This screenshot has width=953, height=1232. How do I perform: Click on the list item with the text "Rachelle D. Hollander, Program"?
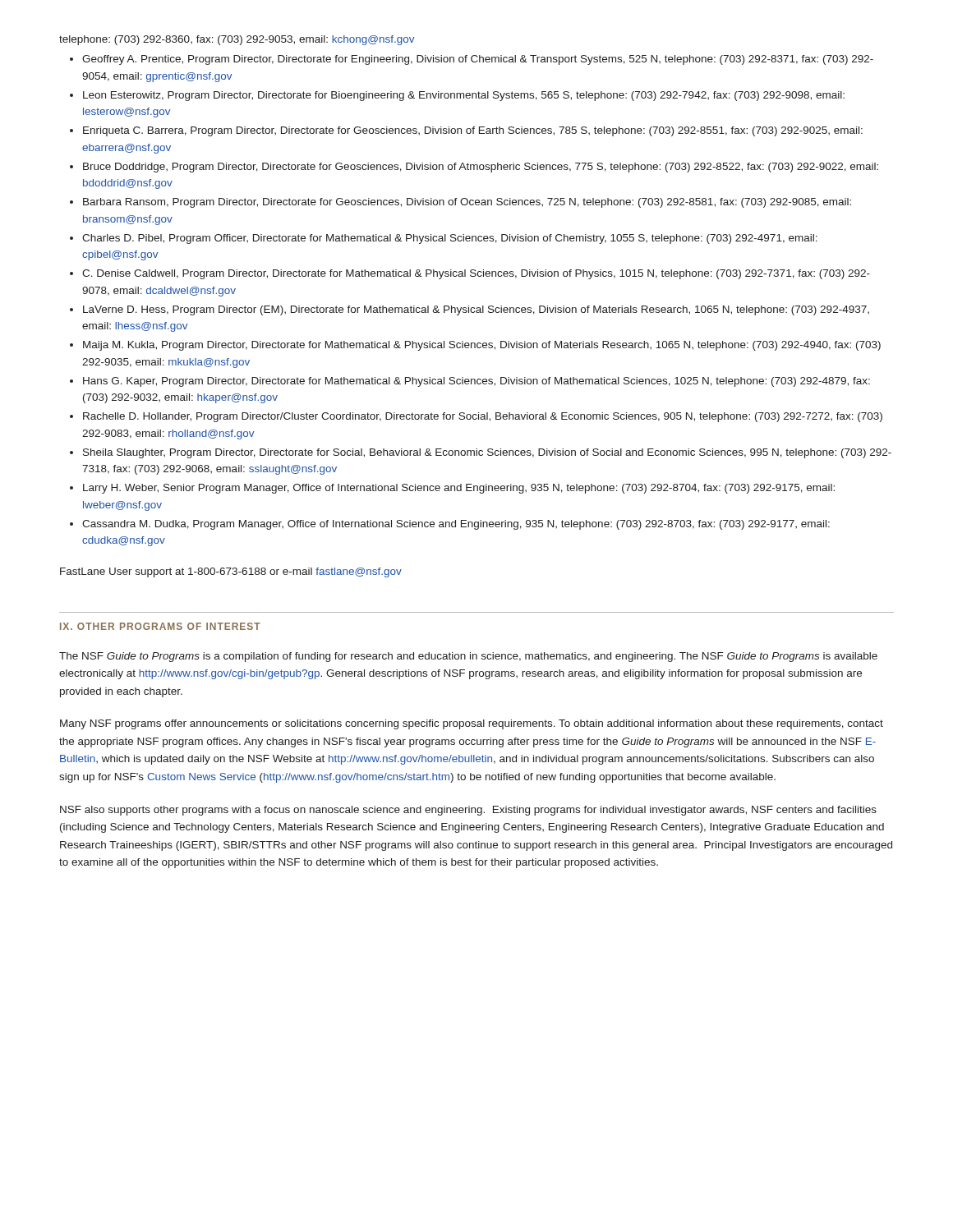[x=483, y=424]
